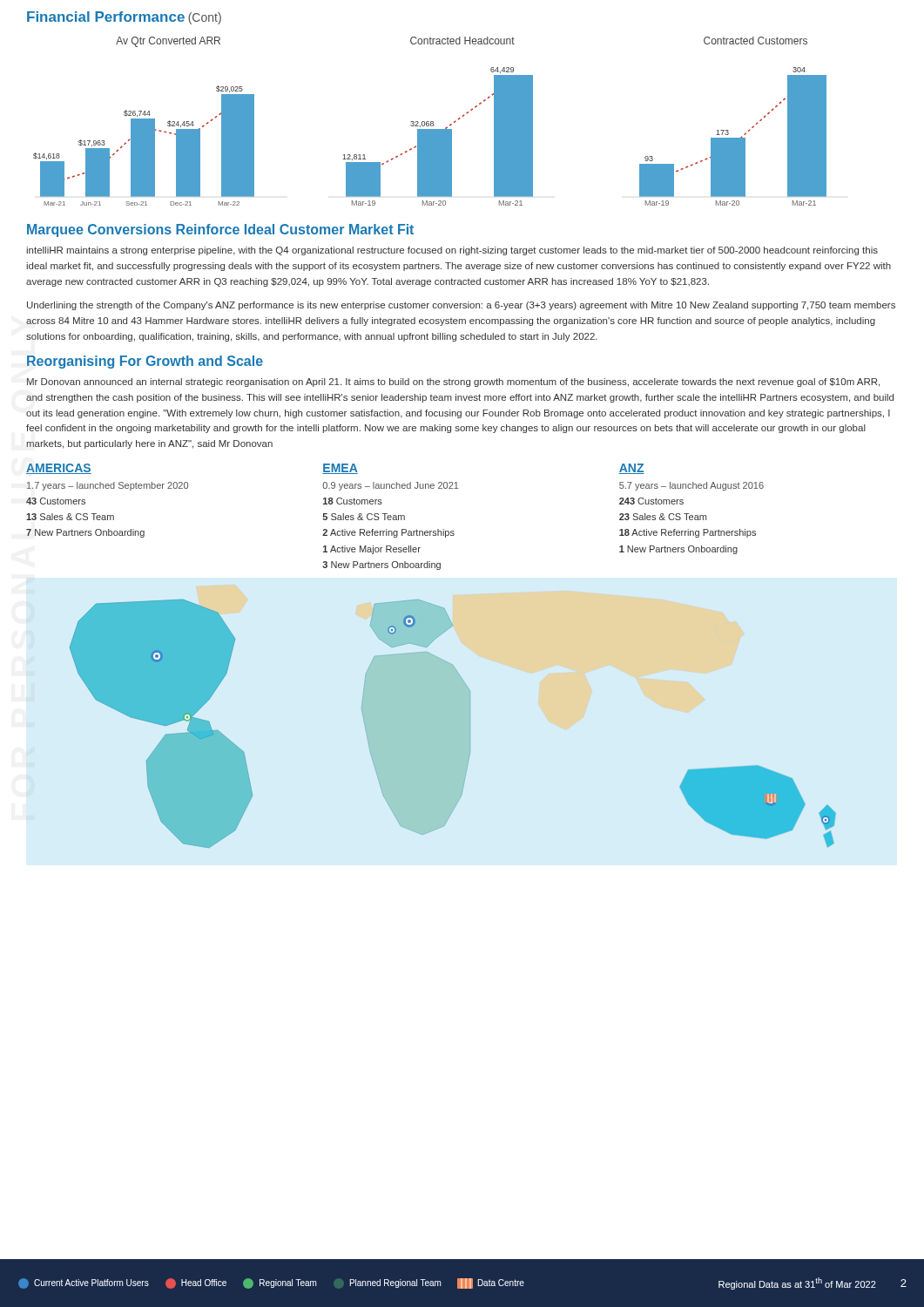Select the text starting "Marquee Conversions Reinforce Ideal Customer Market Fit"
The width and height of the screenshot is (924, 1307).
point(220,230)
